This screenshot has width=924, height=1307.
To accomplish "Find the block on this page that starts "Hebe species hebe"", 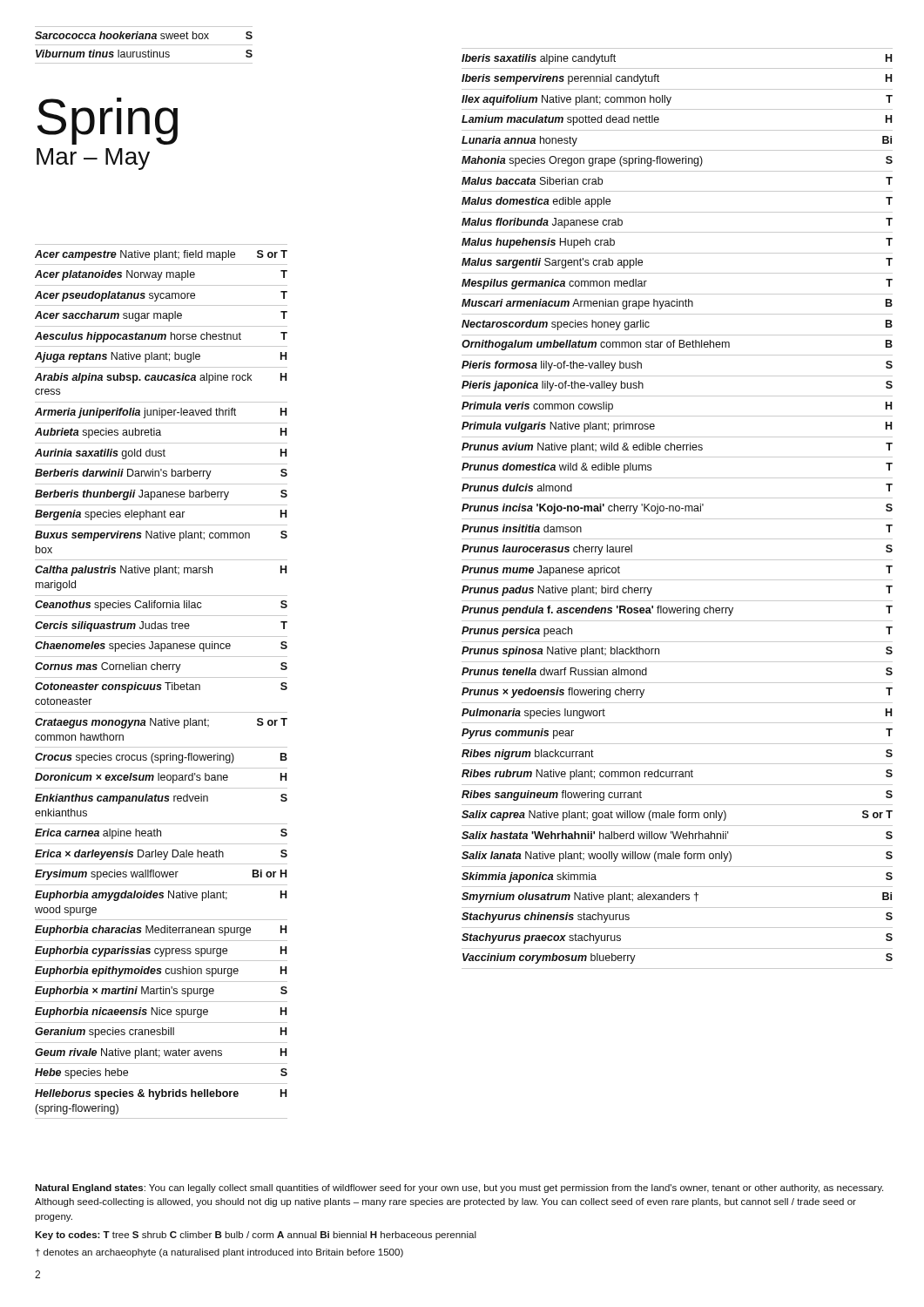I will 161,1073.
